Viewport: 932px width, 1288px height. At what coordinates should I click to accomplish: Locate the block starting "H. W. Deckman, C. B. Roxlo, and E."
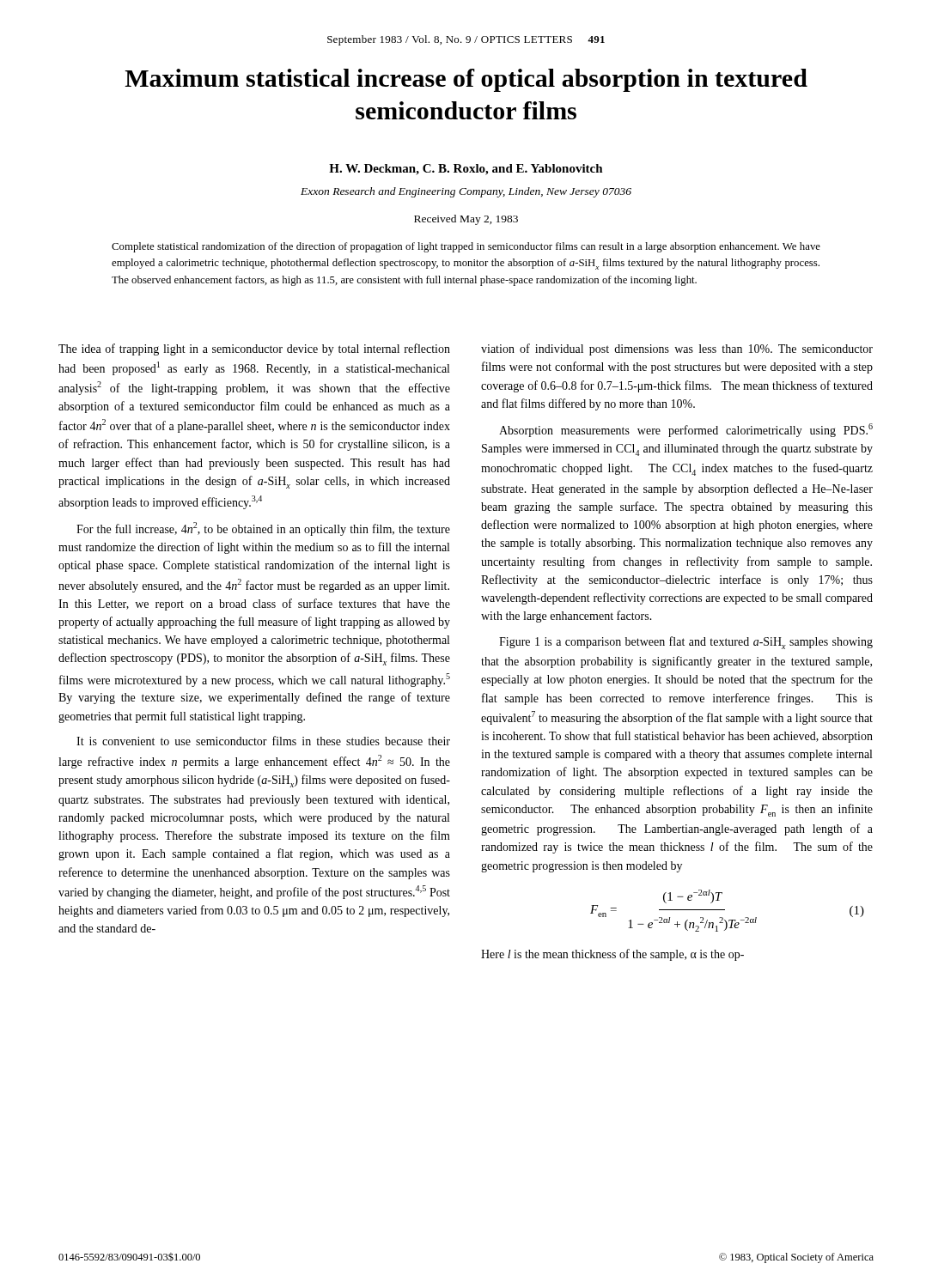click(466, 168)
